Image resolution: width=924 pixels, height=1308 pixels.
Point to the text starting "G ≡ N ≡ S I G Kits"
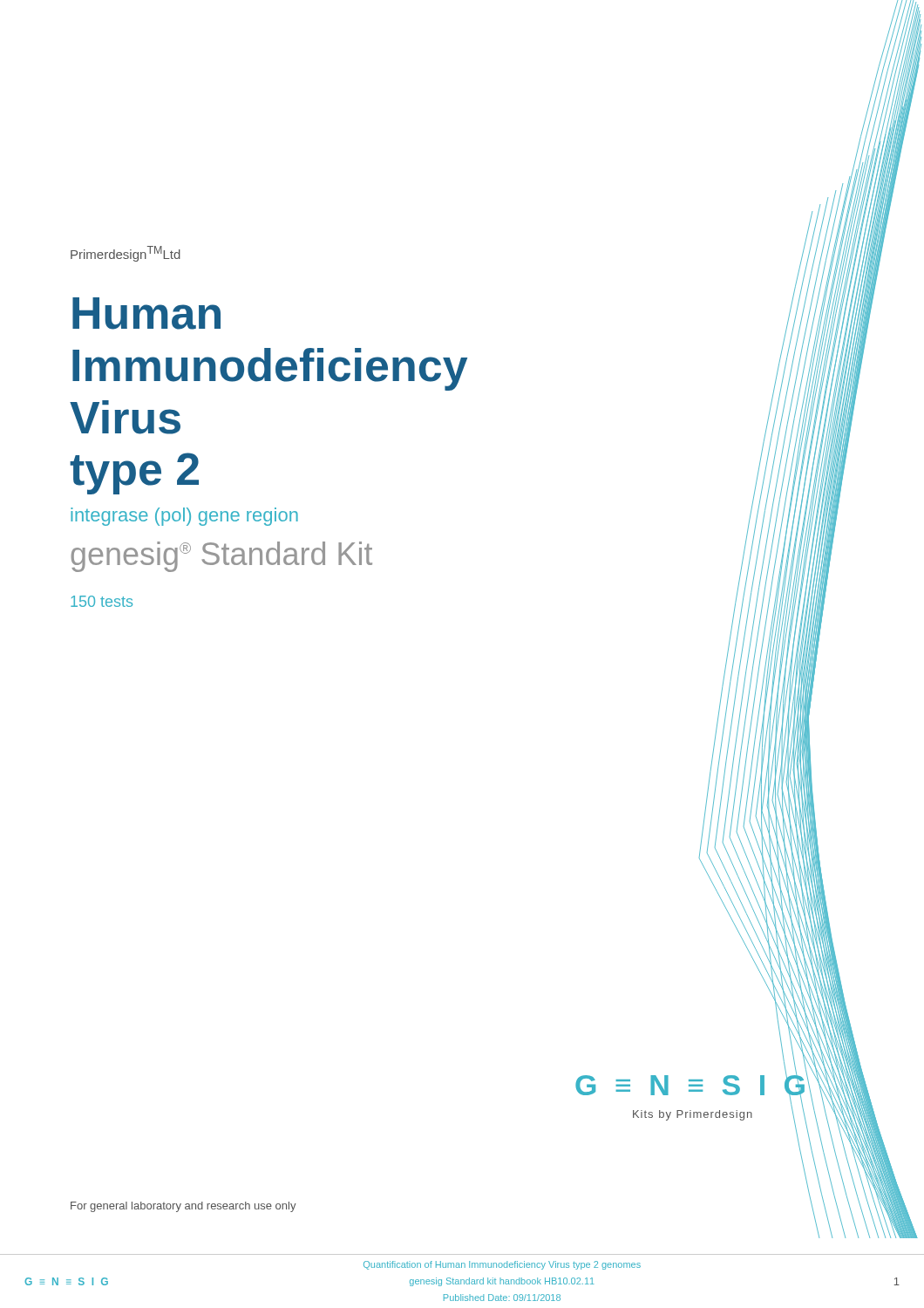point(693,1094)
